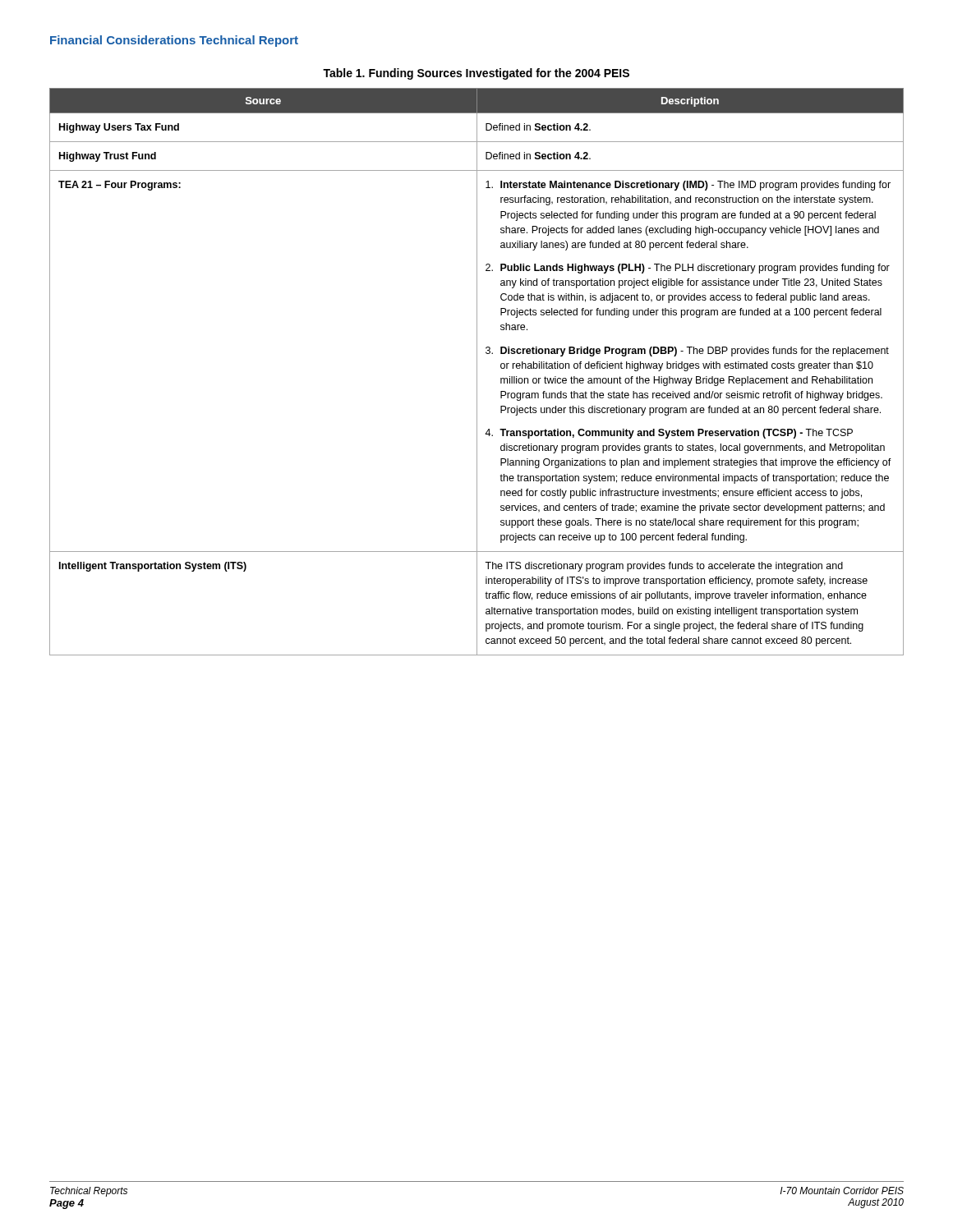
Task: Click on the text starting "Table 1. Funding Sources Investigated for"
Action: coord(476,73)
